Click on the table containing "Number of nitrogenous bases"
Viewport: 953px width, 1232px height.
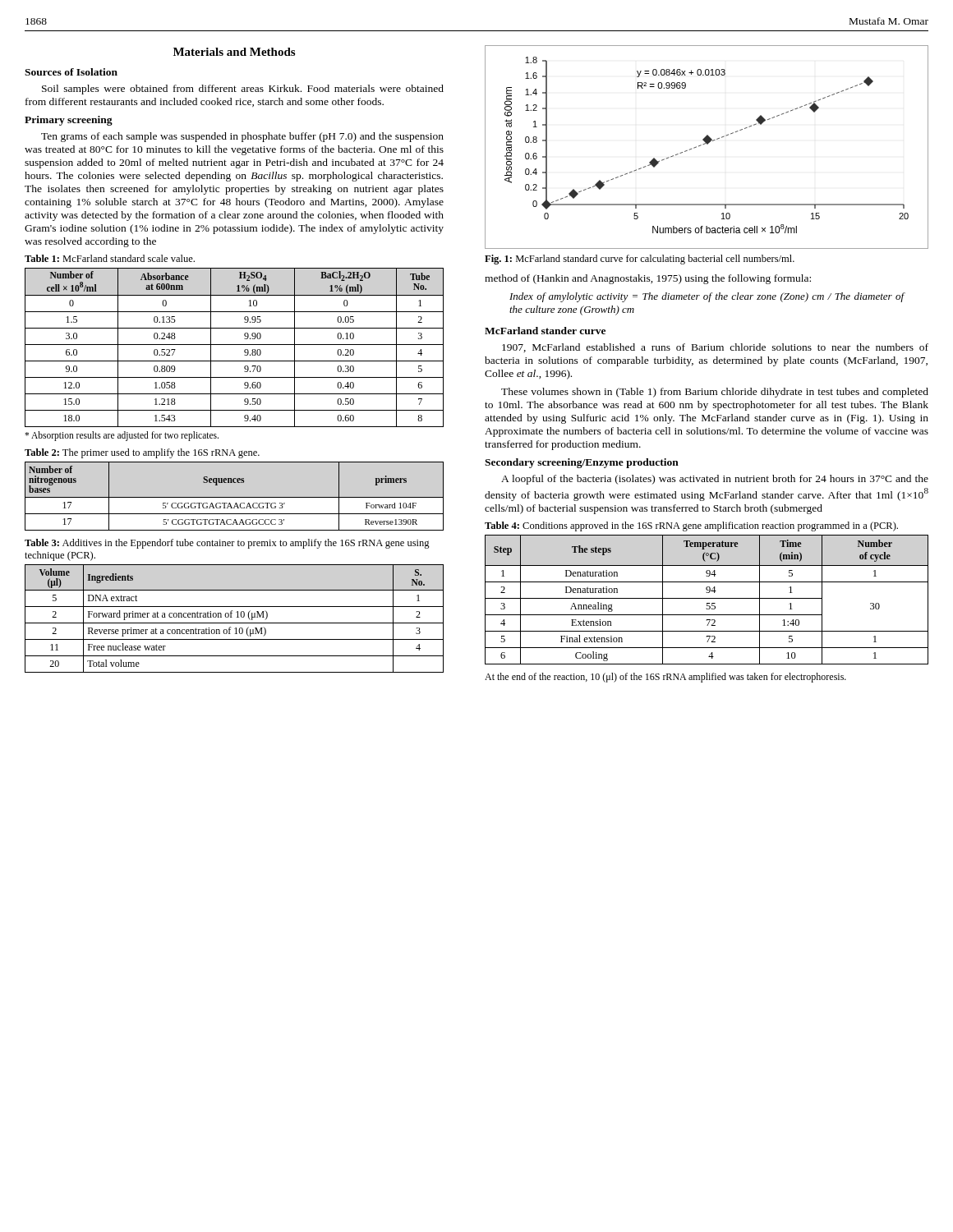point(234,496)
